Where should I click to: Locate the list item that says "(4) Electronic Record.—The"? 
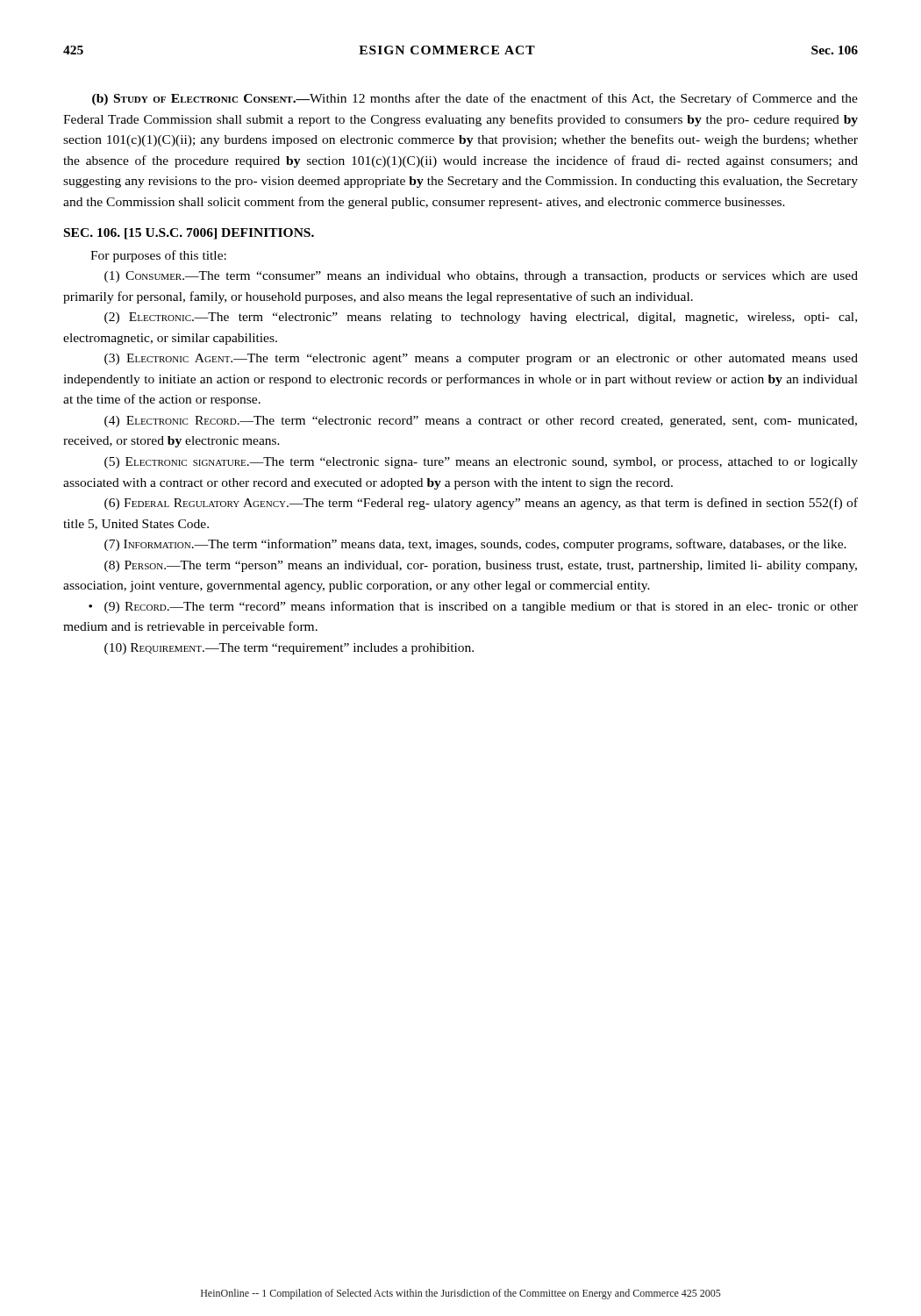point(460,430)
